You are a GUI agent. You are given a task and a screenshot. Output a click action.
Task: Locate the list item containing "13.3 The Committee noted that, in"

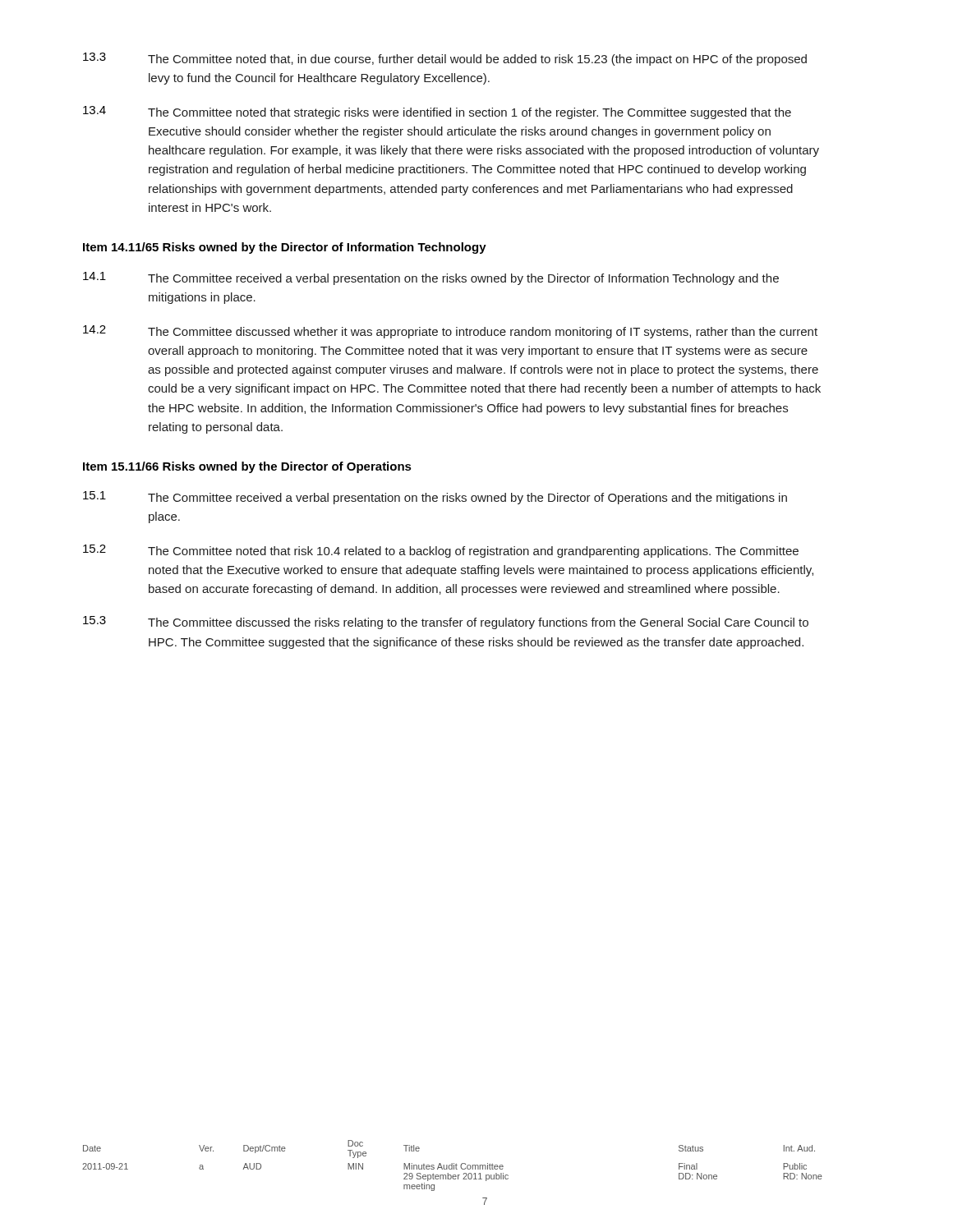(x=452, y=68)
